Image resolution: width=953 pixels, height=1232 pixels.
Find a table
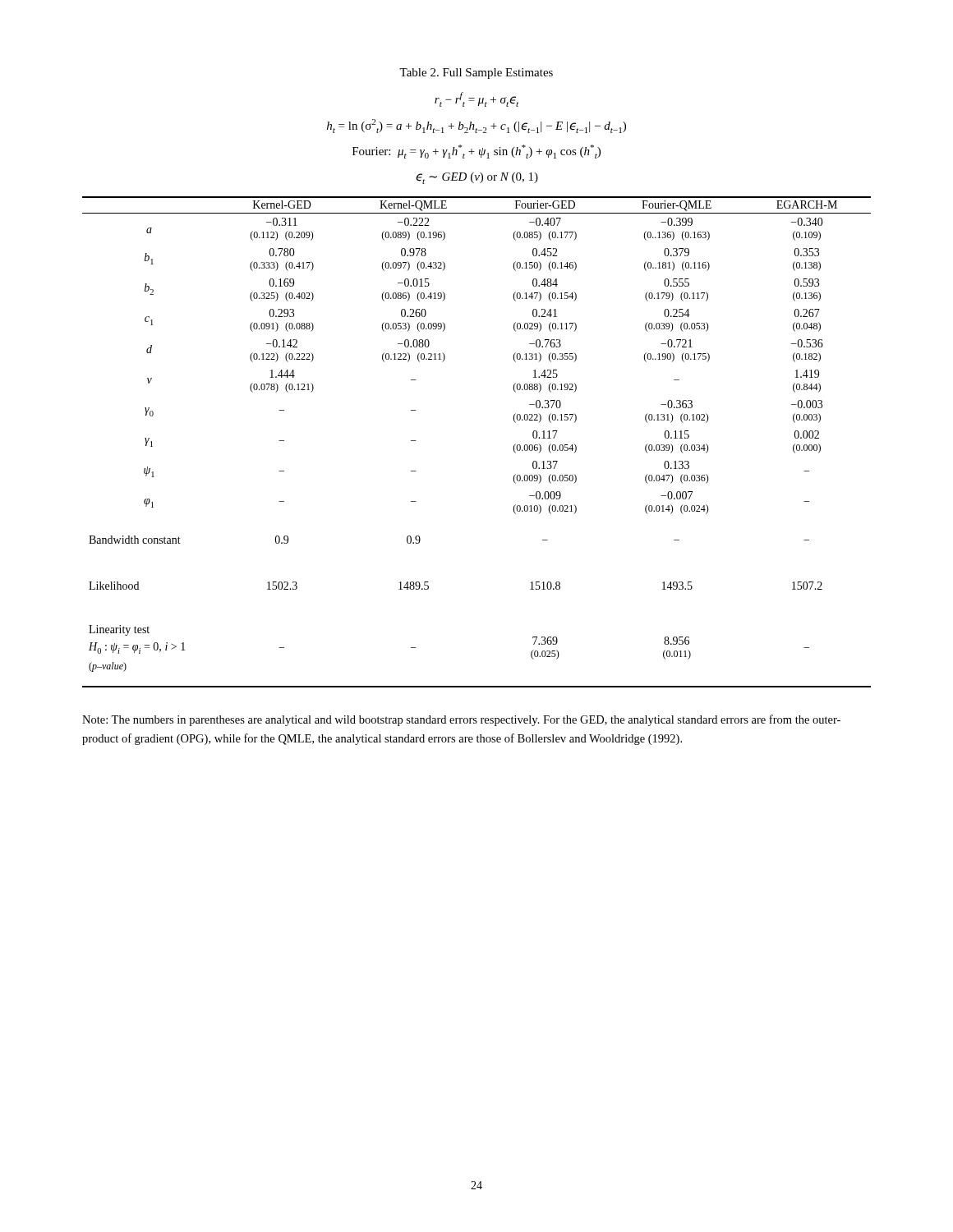tap(476, 442)
